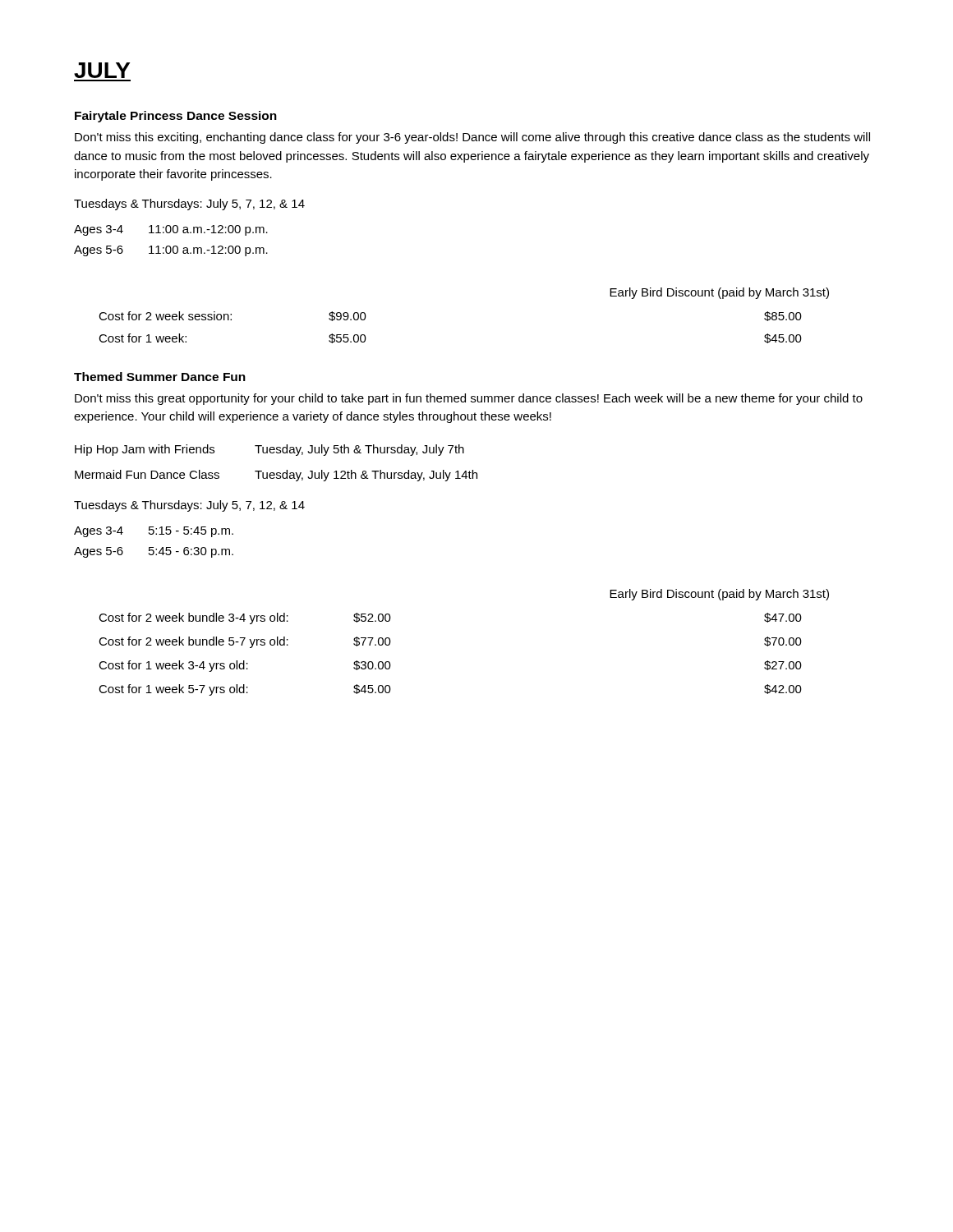Image resolution: width=953 pixels, height=1232 pixels.
Task: Click on the text block containing "Hip Hop Jam"
Action: pyautogui.click(x=476, y=461)
